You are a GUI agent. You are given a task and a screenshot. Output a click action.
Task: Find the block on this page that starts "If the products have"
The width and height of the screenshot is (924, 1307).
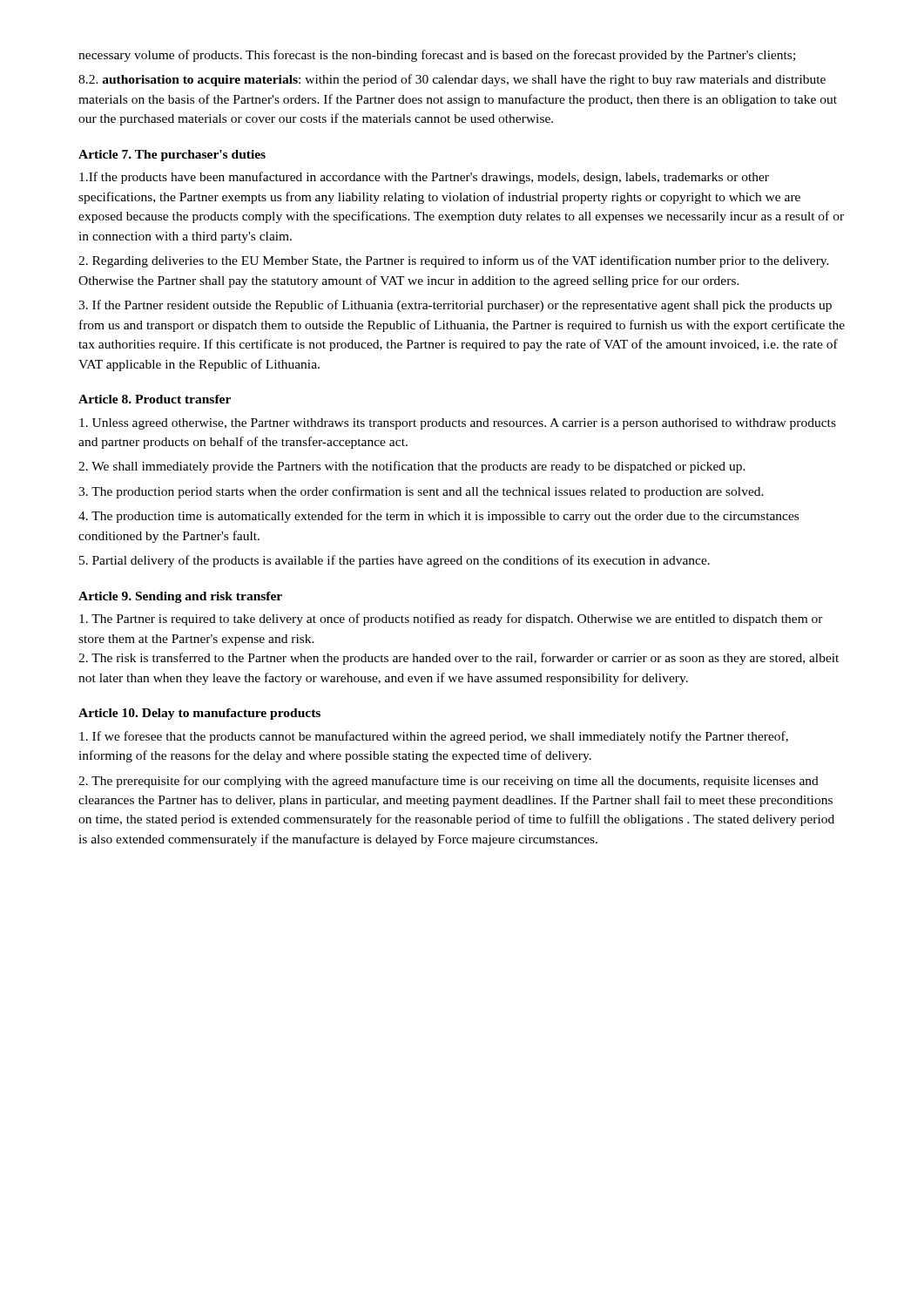(x=461, y=206)
